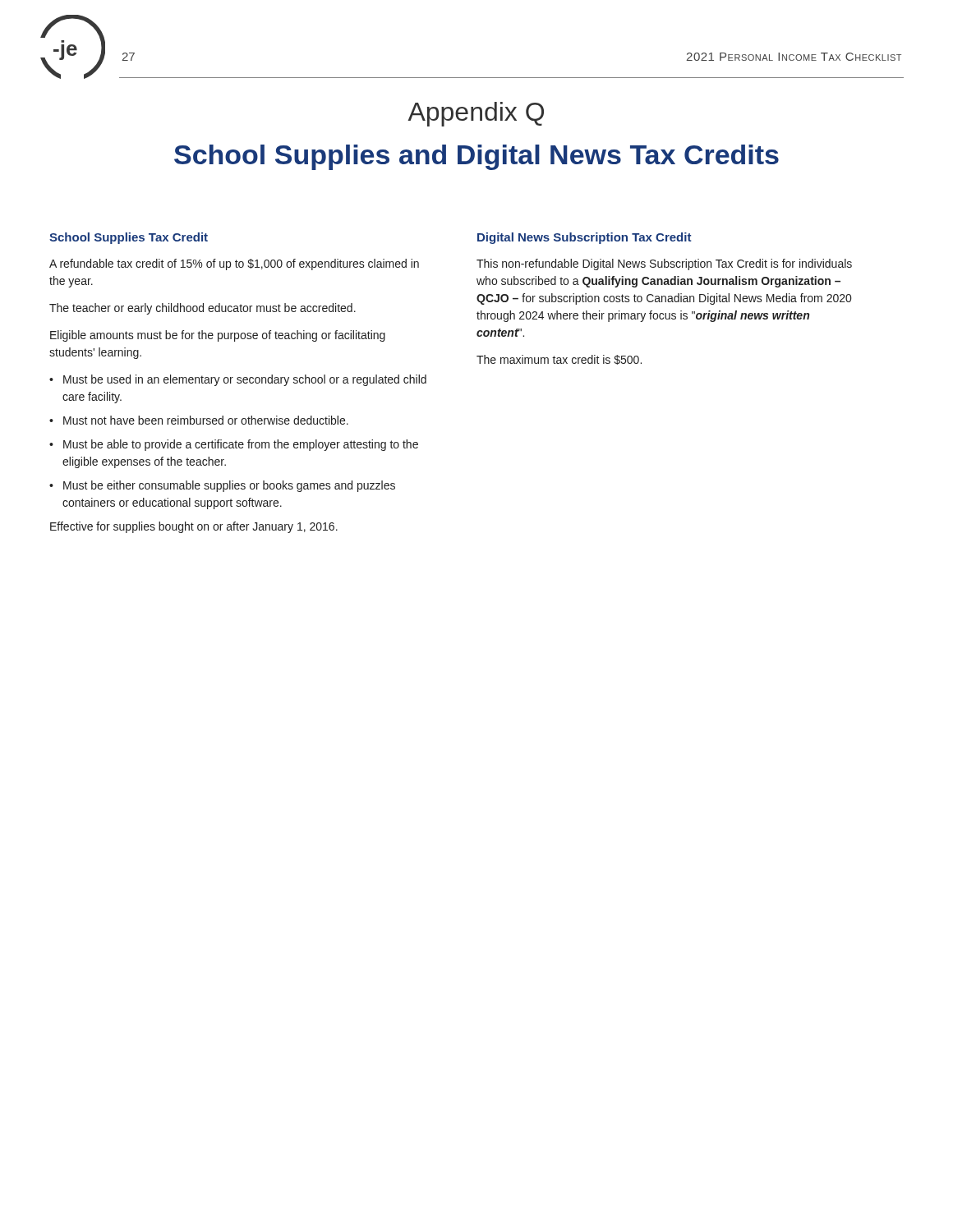
Task: Point to the text starting "Appendix Q"
Action: pos(476,112)
